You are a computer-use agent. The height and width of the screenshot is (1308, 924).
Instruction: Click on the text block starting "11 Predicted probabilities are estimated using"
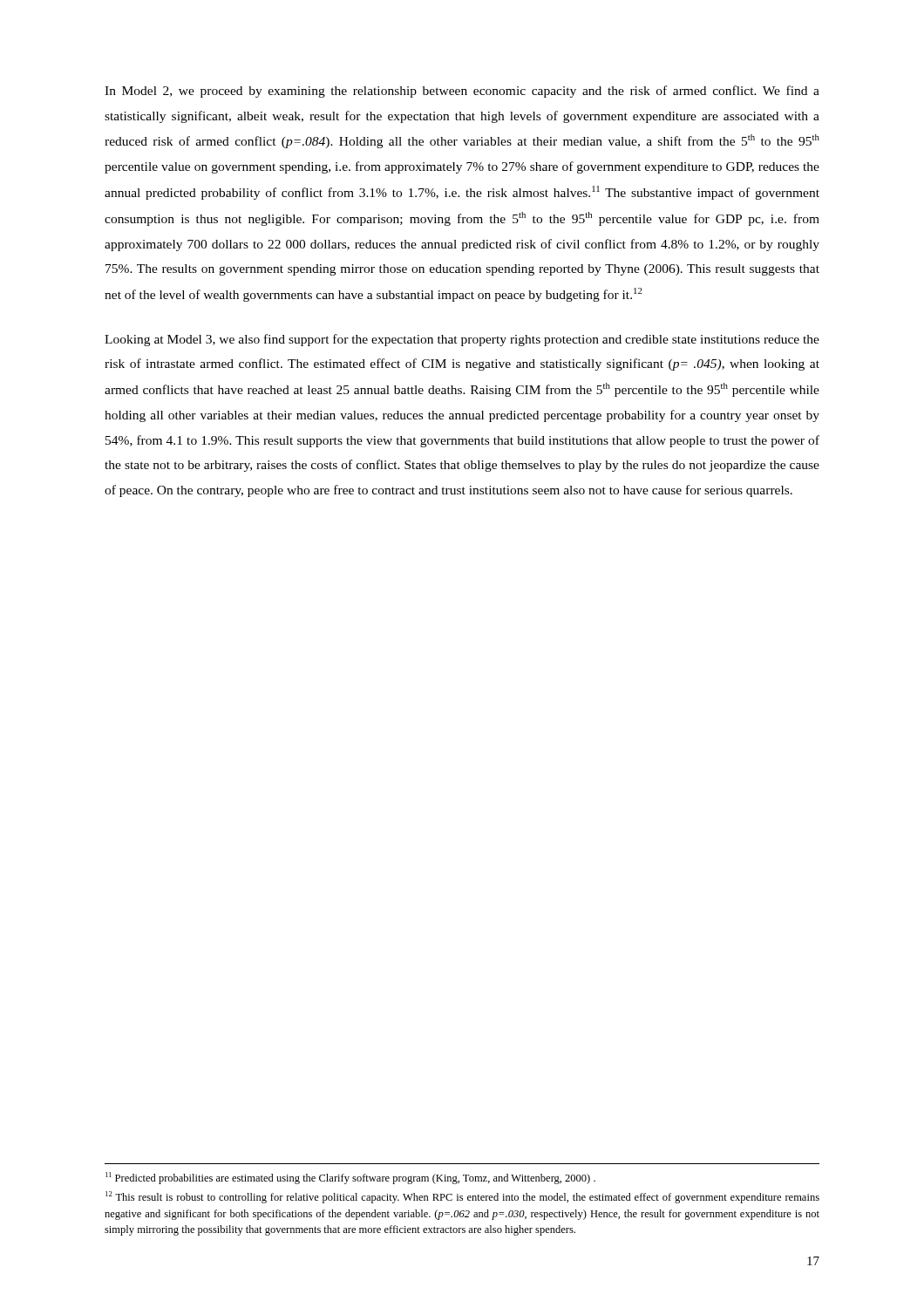(462, 1204)
